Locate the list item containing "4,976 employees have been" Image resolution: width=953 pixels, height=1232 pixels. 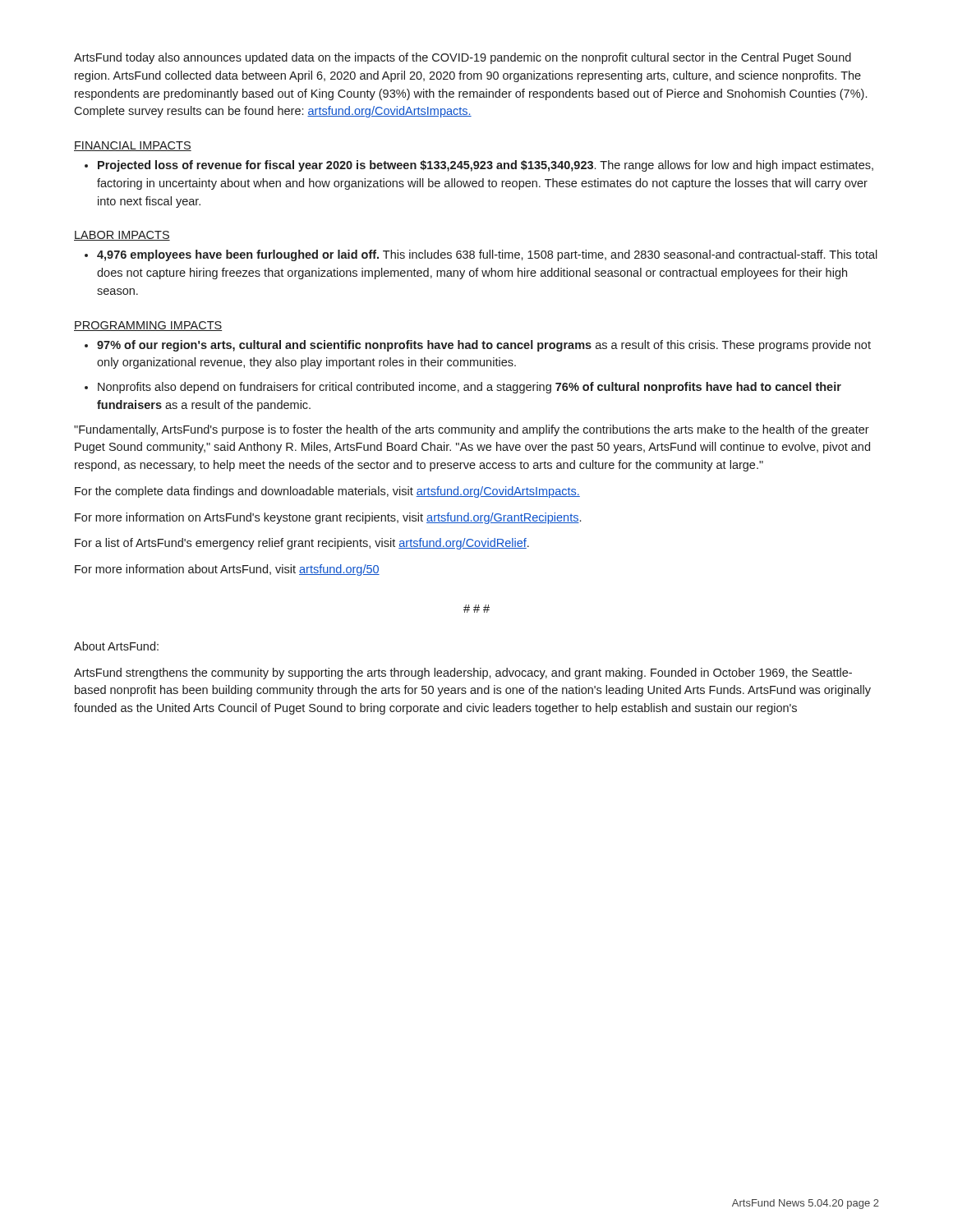pyautogui.click(x=487, y=273)
